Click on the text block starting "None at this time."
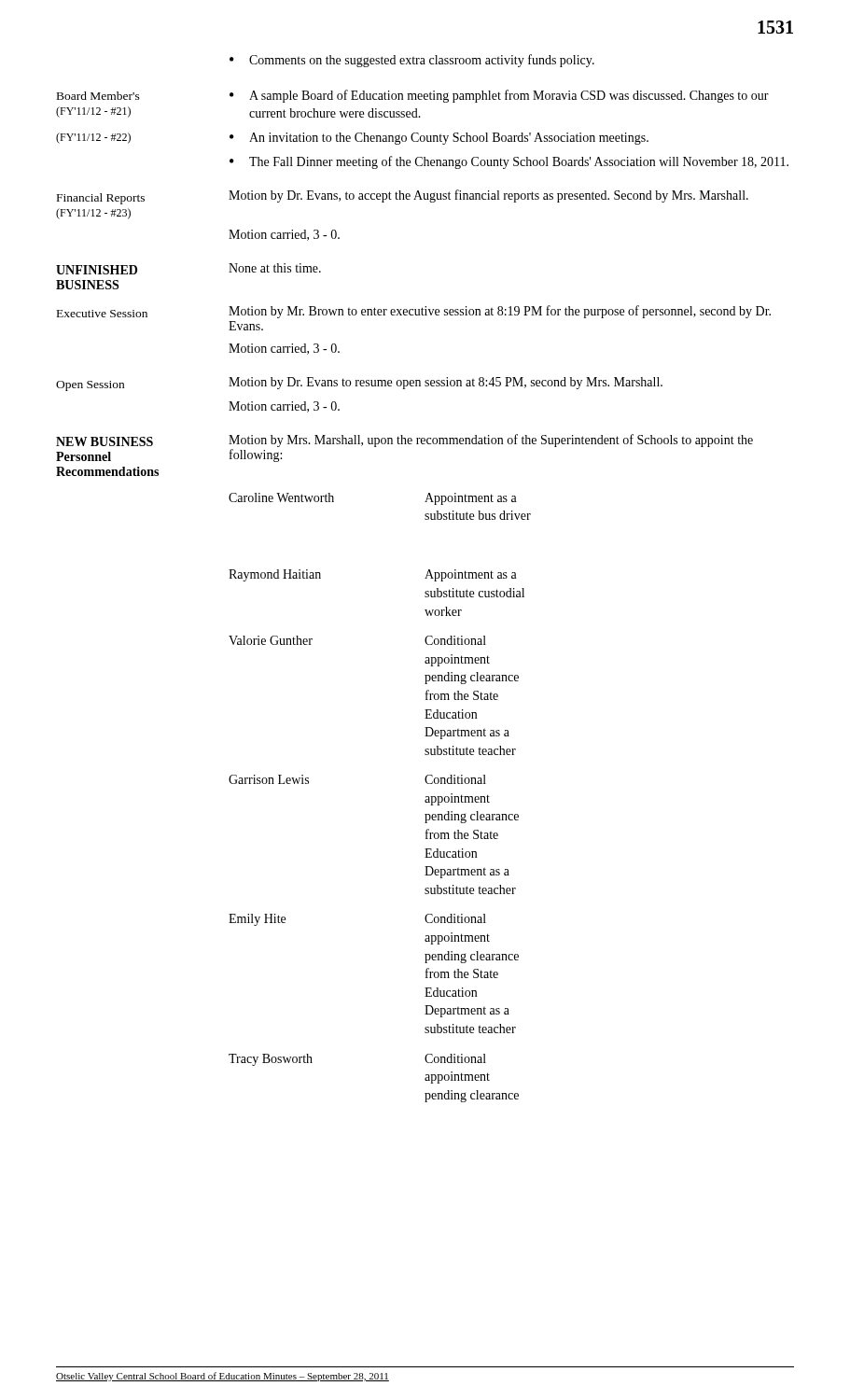This screenshot has width=850, height=1400. (x=275, y=268)
